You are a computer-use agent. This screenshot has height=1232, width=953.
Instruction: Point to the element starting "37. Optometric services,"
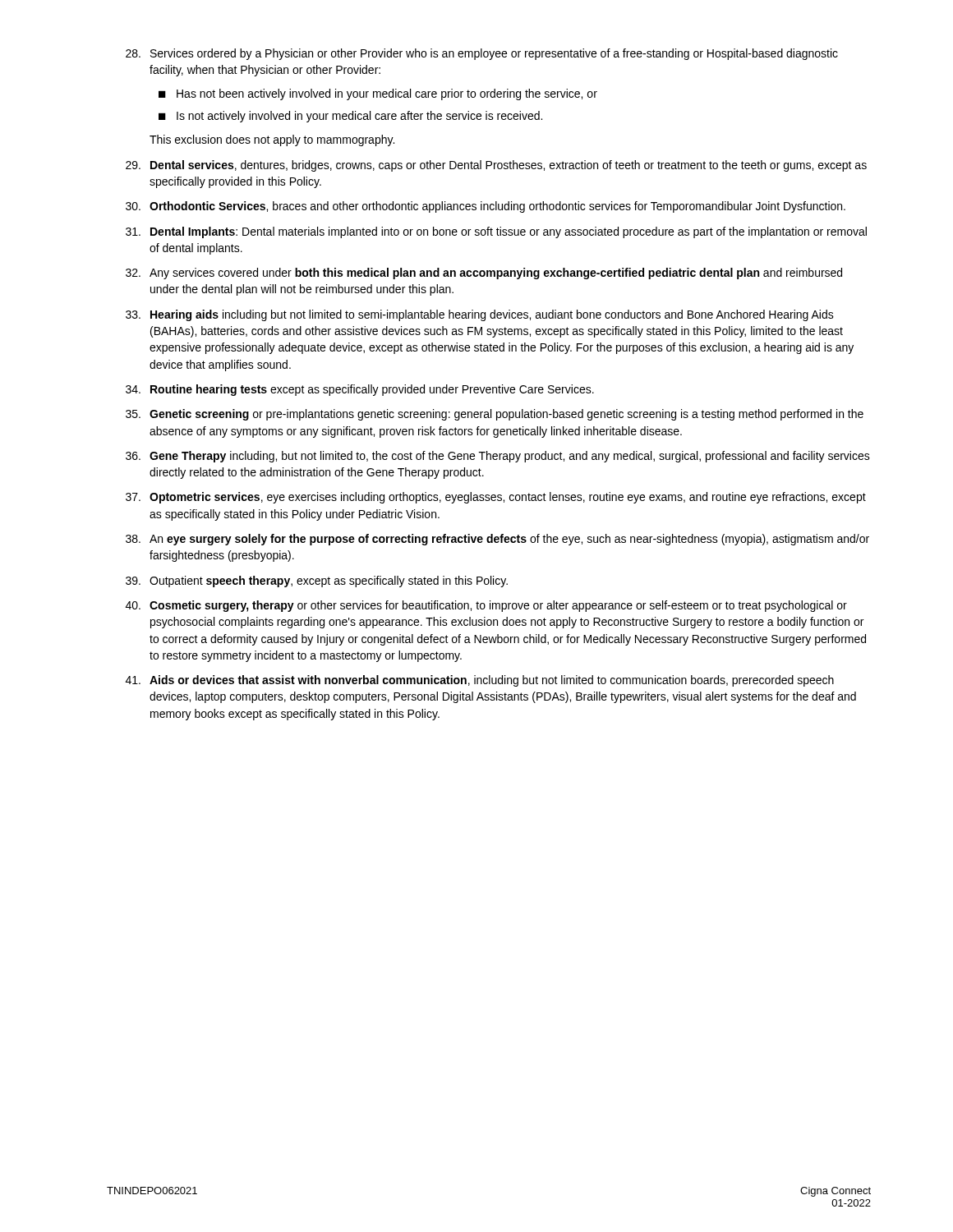[x=489, y=506]
